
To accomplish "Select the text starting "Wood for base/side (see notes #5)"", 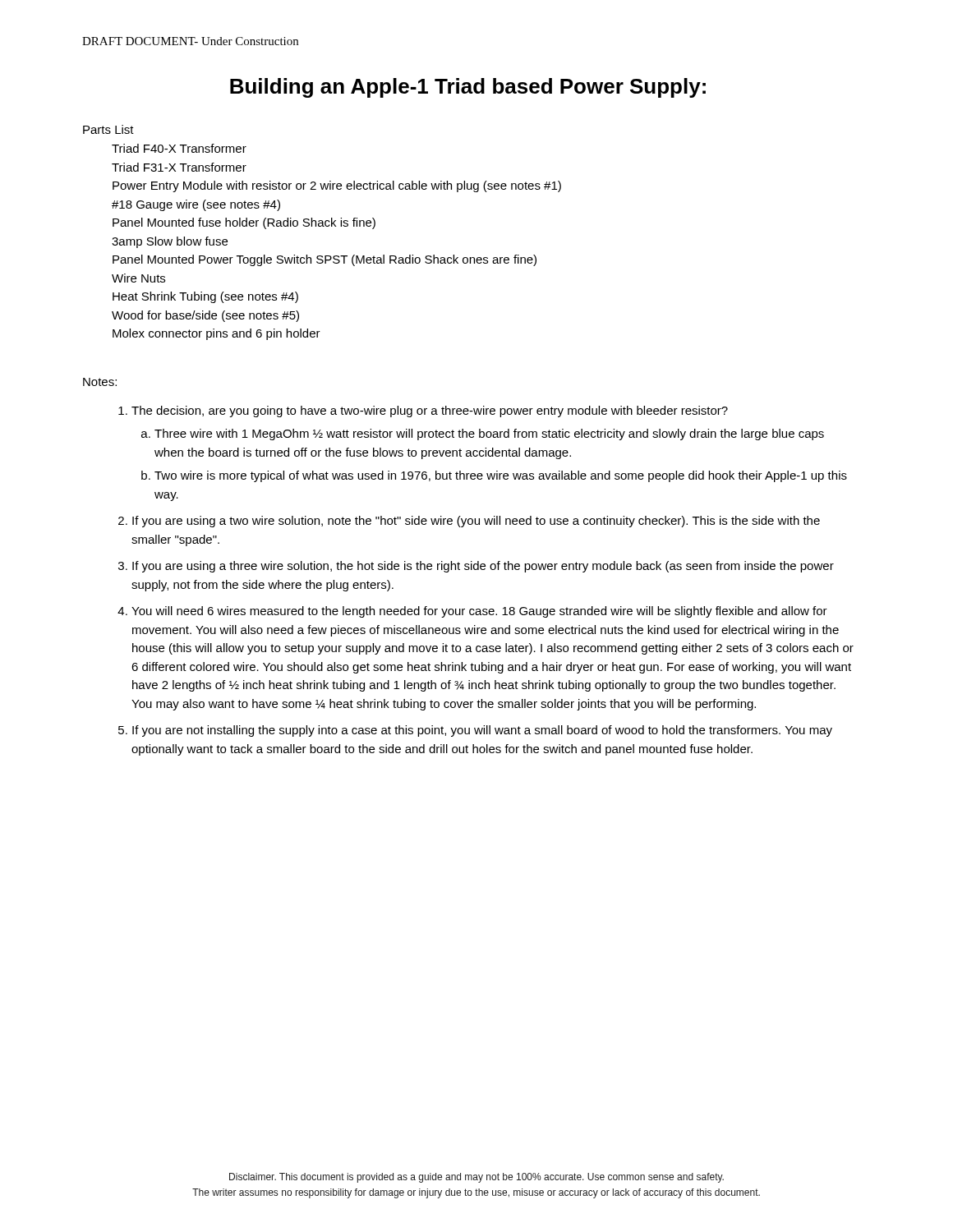I will coord(206,315).
